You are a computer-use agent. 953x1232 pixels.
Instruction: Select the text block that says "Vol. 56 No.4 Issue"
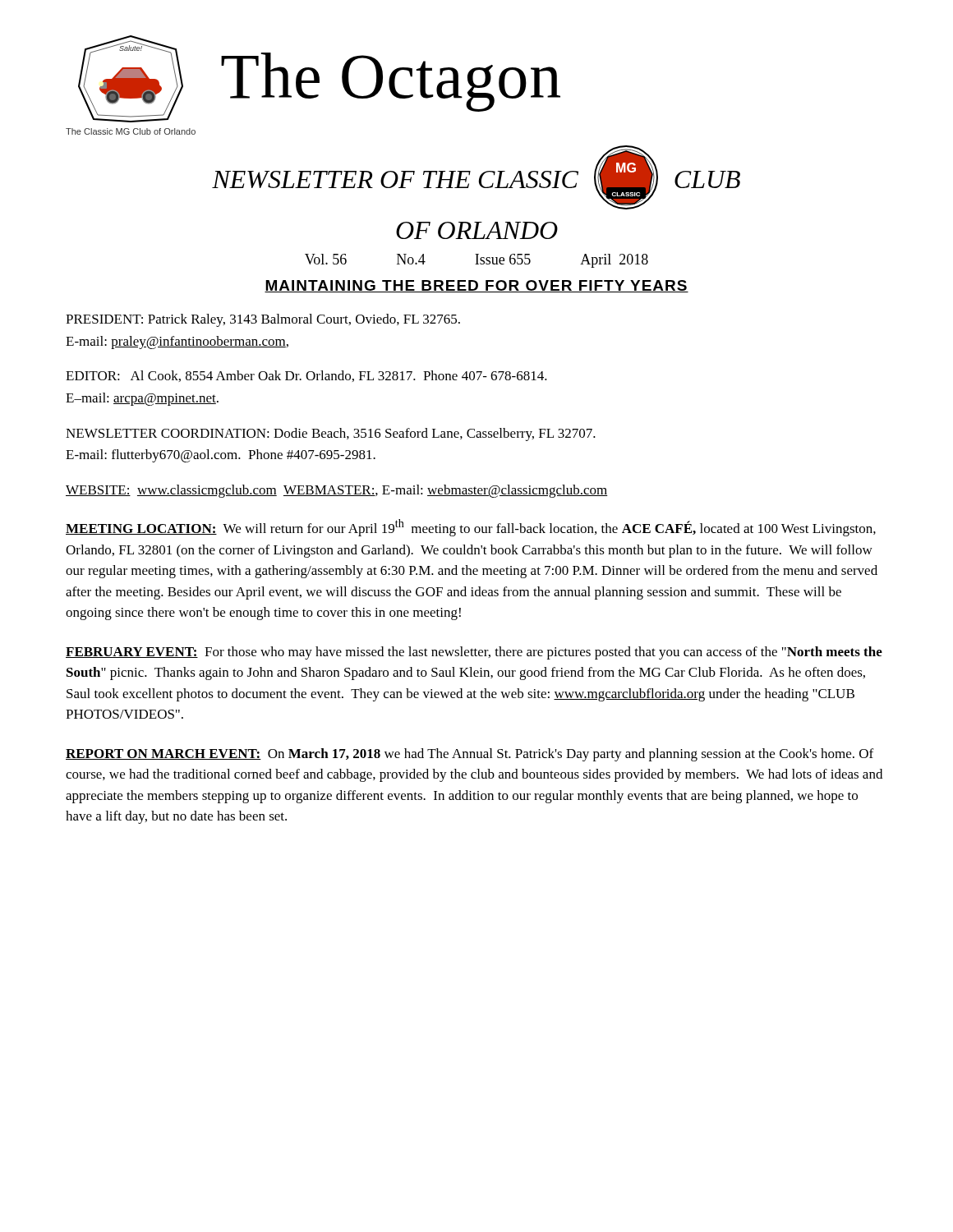click(476, 260)
